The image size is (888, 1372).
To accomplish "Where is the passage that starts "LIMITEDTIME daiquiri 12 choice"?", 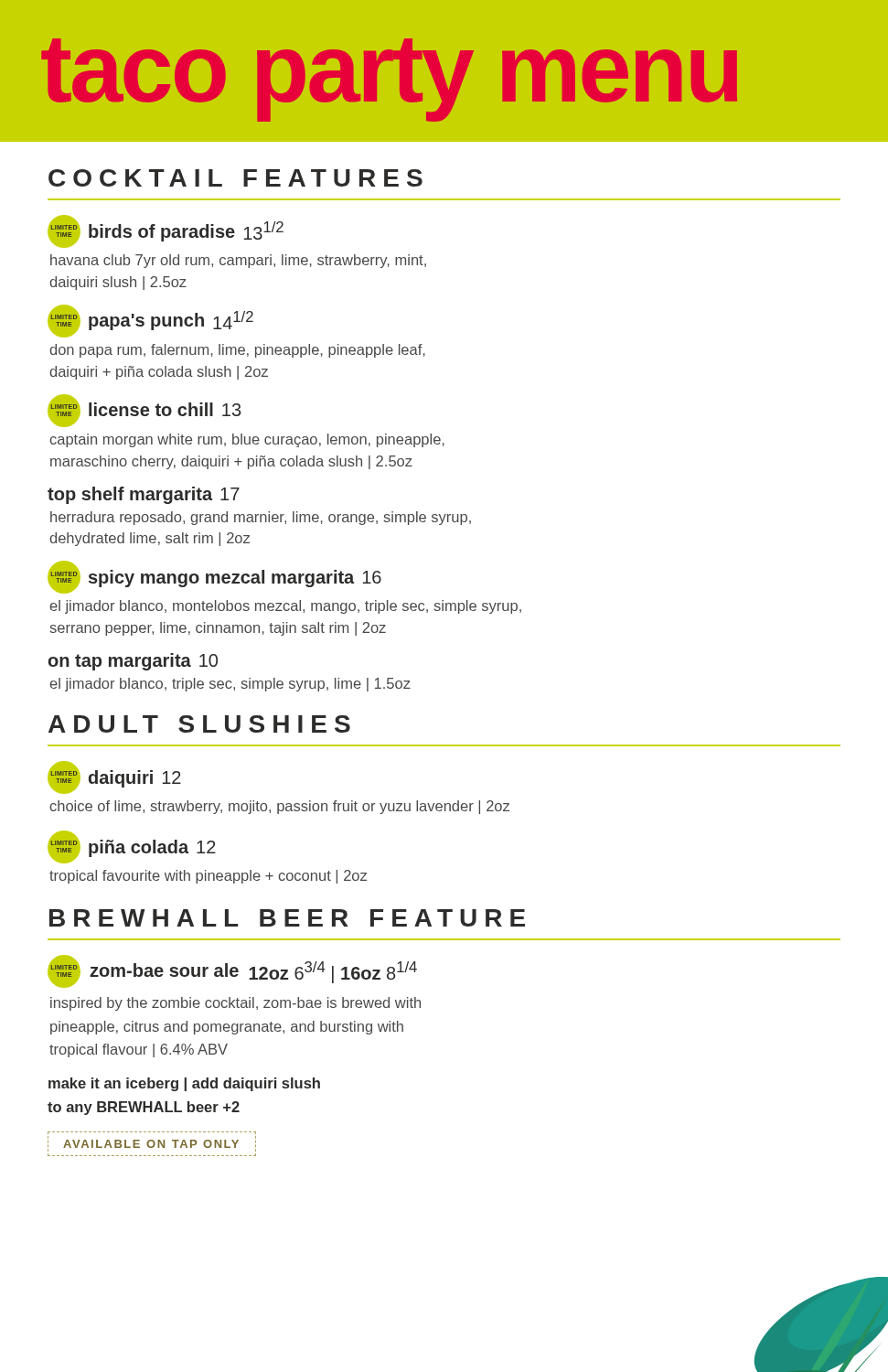I will (114, 777).
